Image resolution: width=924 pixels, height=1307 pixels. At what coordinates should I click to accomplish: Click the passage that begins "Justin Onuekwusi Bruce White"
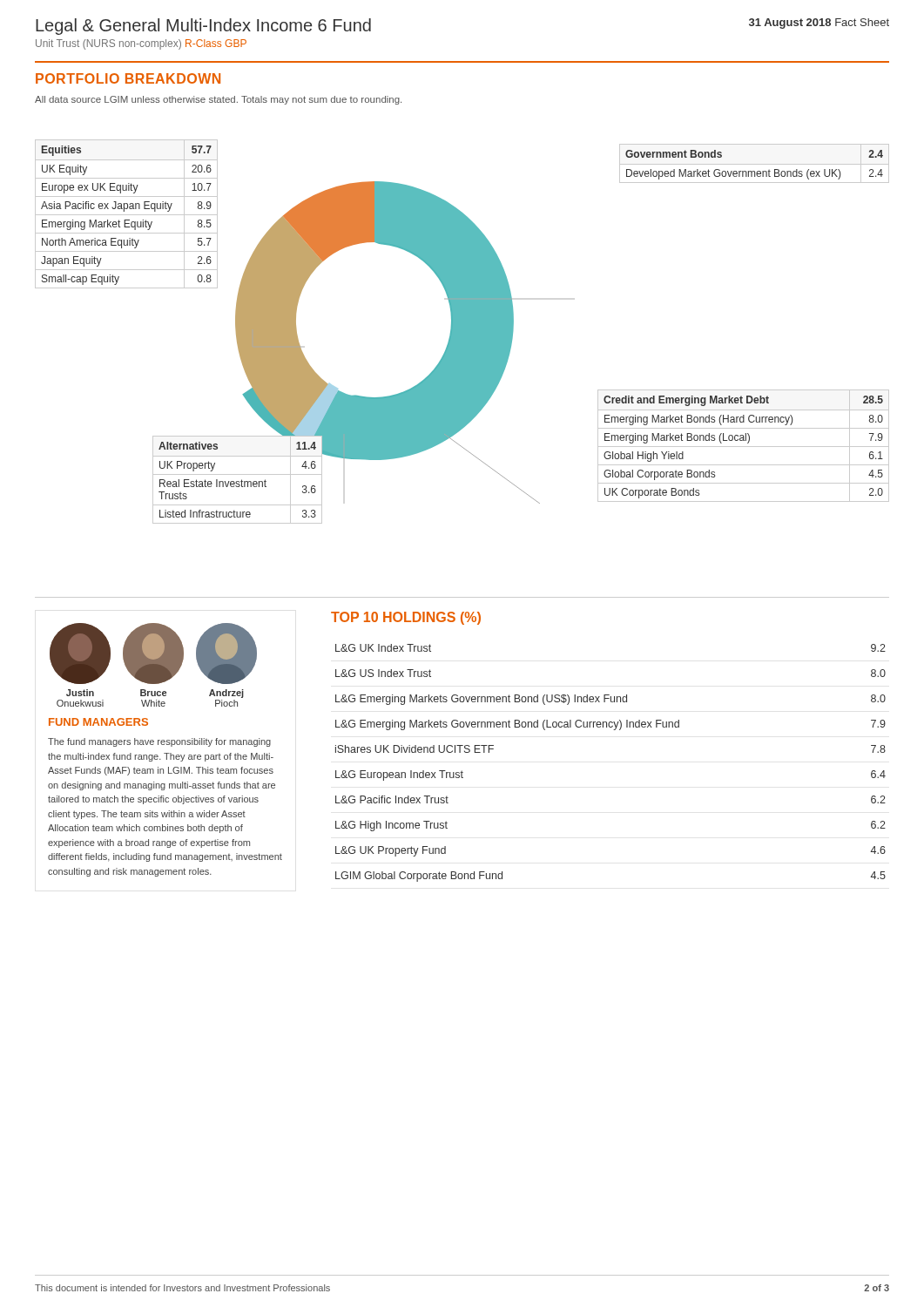165,751
